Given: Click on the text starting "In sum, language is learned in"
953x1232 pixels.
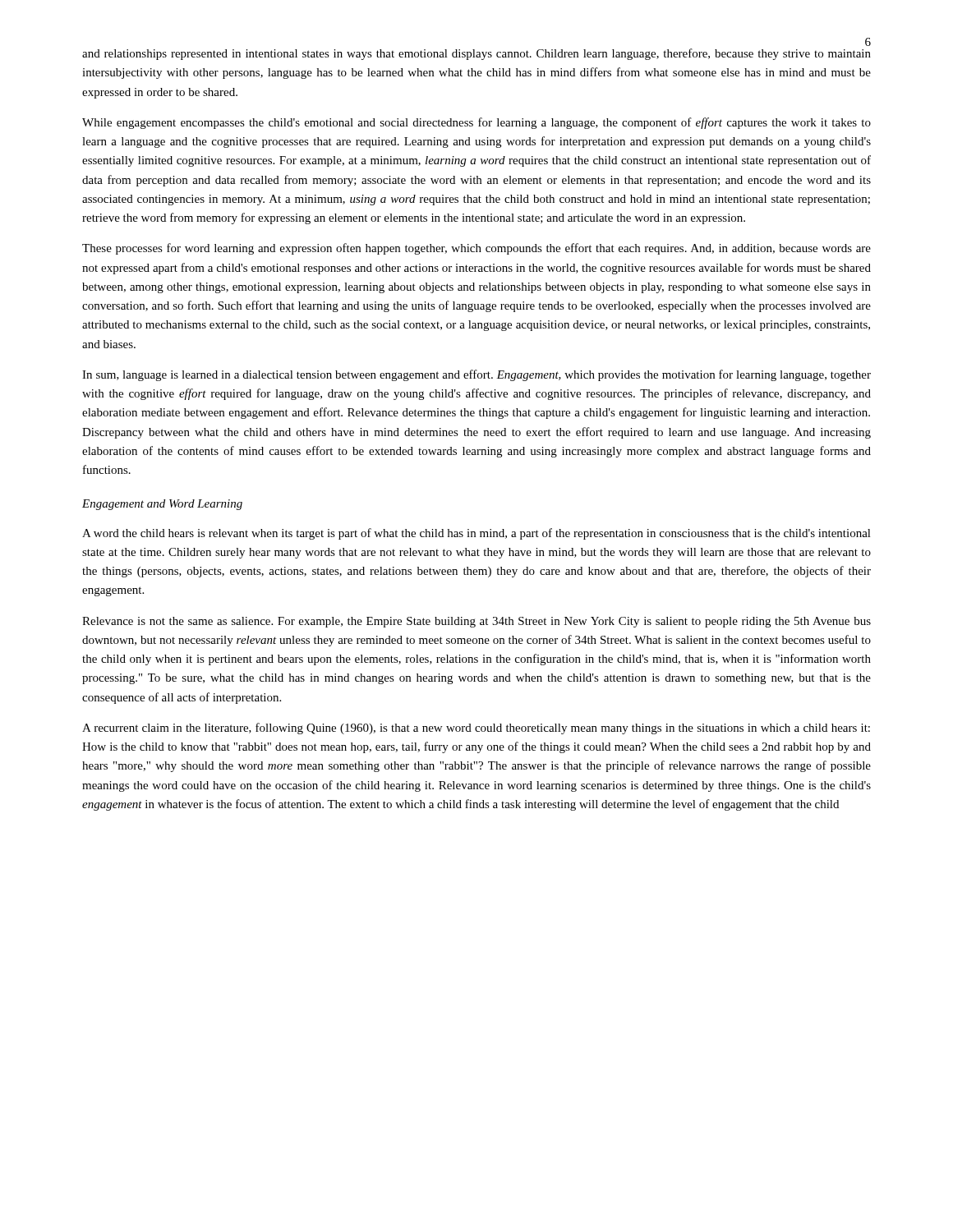Looking at the screenshot, I should point(476,423).
